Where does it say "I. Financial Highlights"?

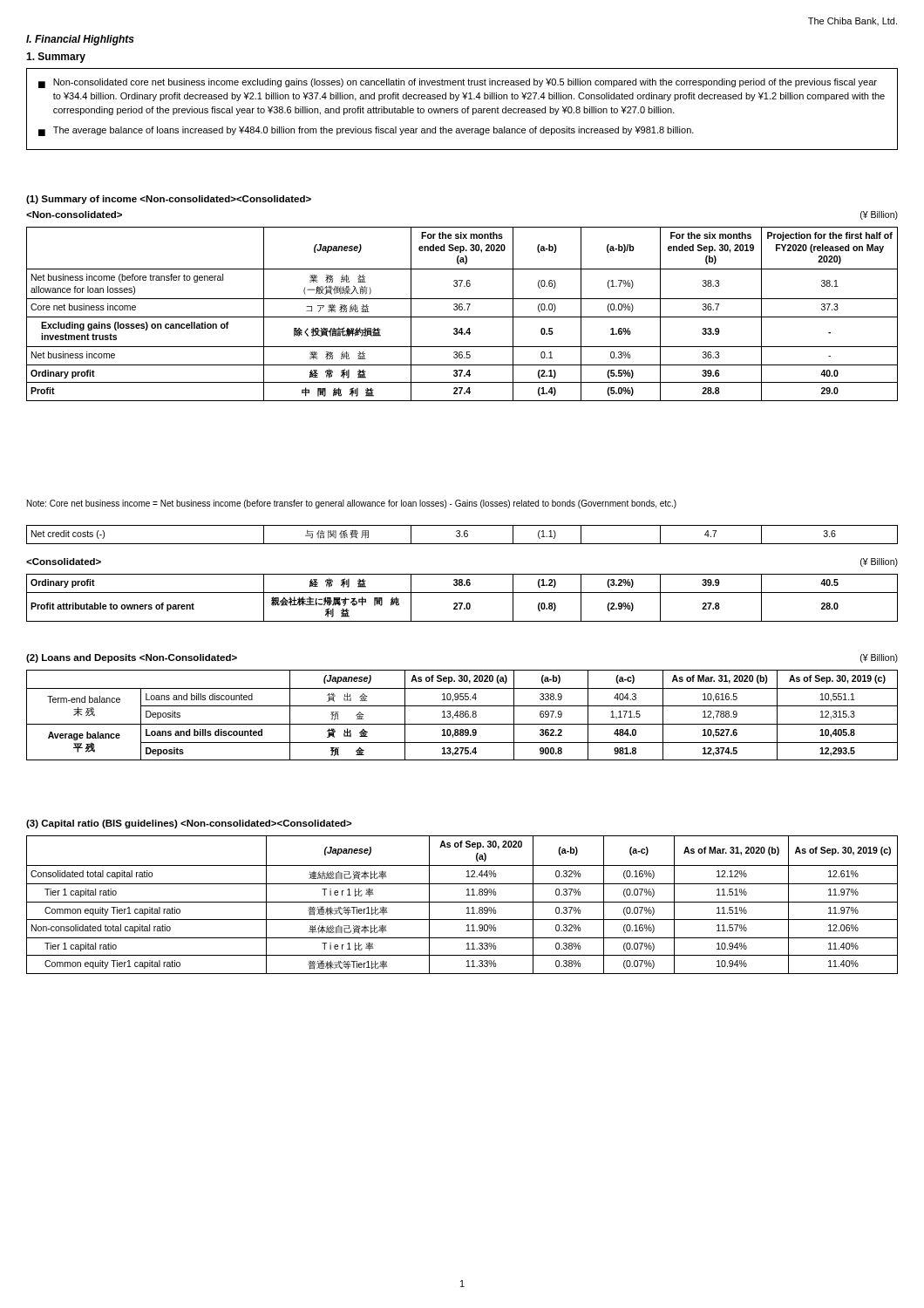tap(80, 39)
